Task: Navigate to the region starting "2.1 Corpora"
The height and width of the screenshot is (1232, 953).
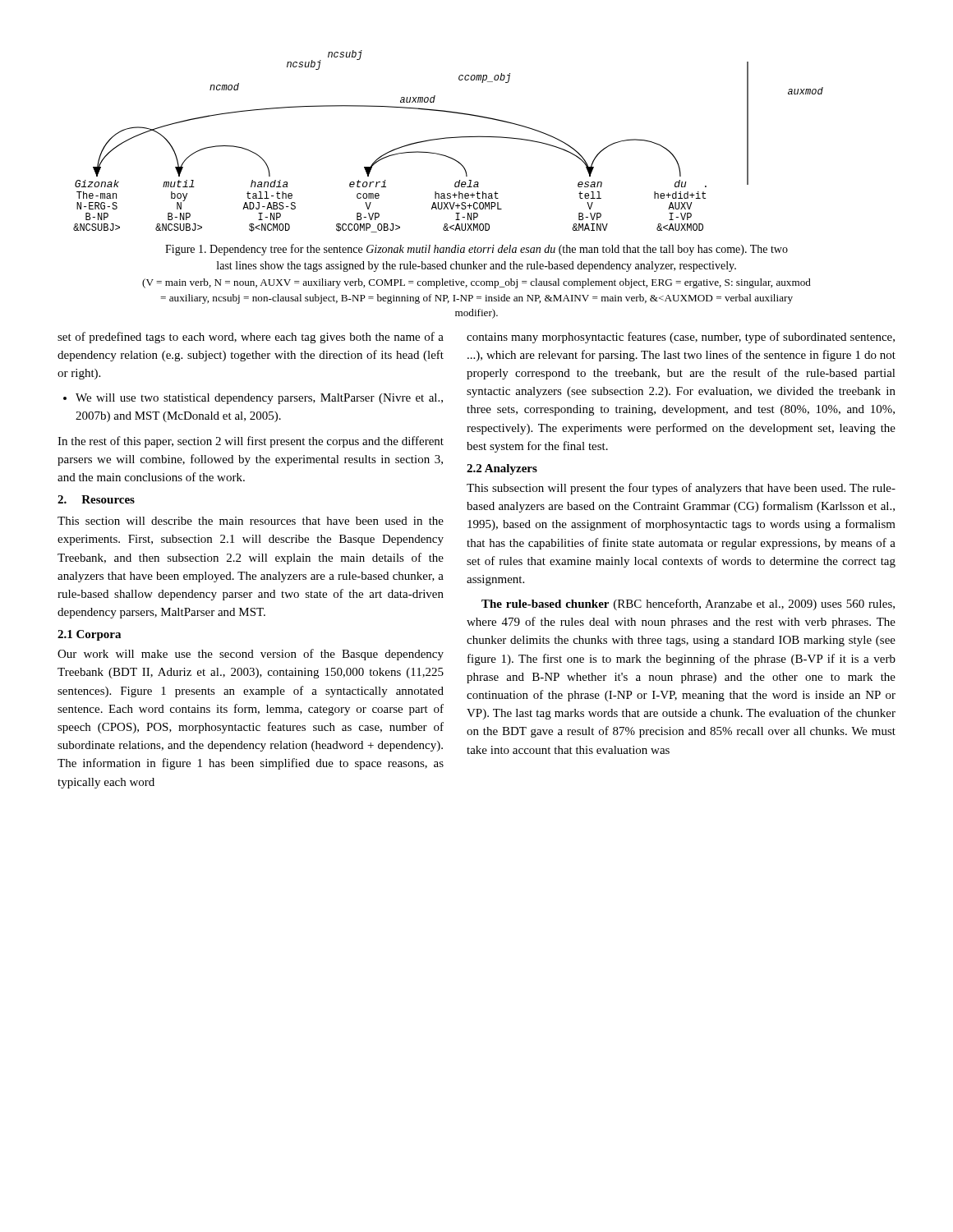Action: click(89, 634)
